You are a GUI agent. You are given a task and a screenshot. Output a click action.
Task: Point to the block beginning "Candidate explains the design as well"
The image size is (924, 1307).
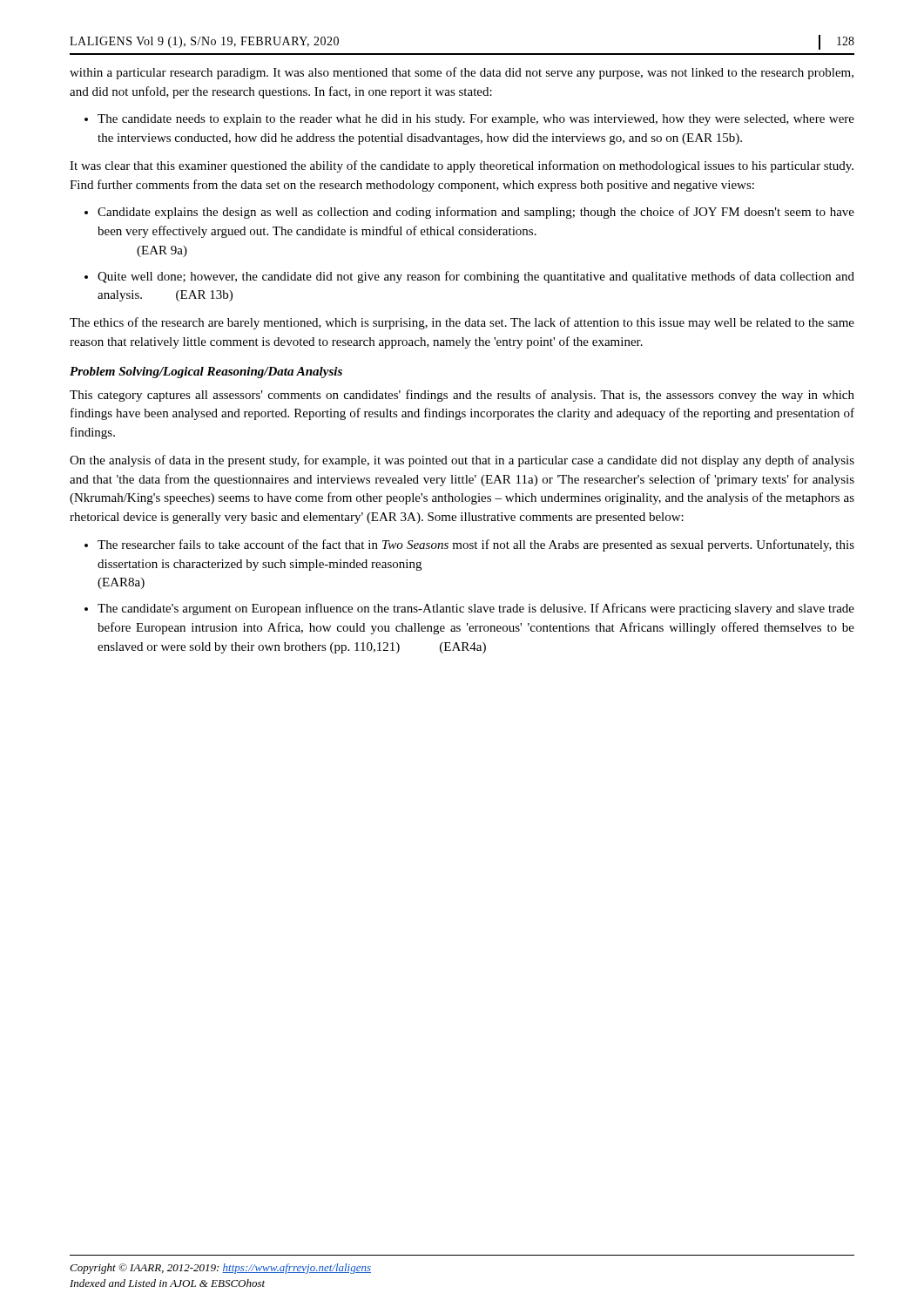pos(476,232)
